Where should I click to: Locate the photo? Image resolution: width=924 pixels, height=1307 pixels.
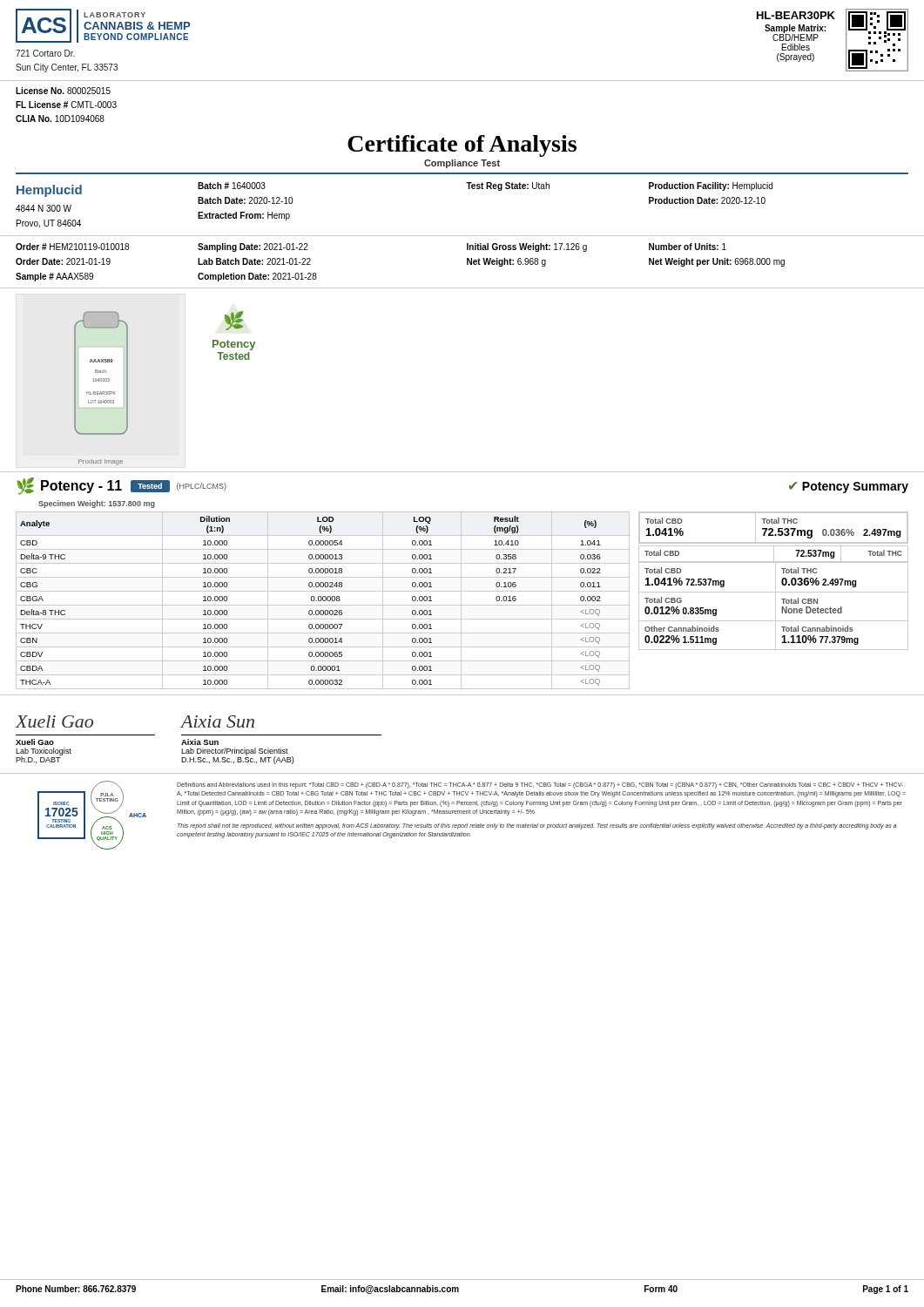point(101,380)
